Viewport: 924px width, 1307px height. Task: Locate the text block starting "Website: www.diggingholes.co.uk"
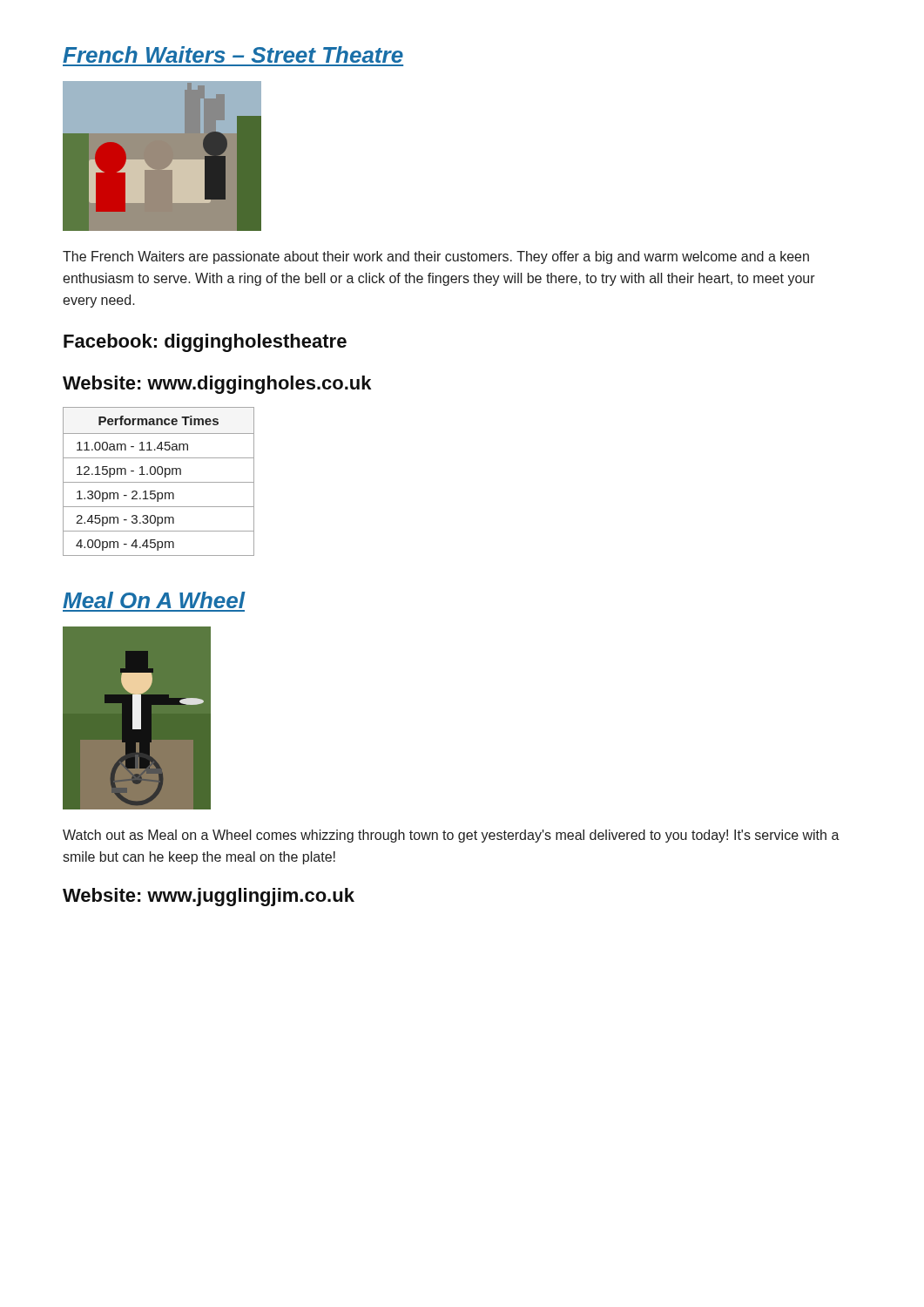(217, 385)
